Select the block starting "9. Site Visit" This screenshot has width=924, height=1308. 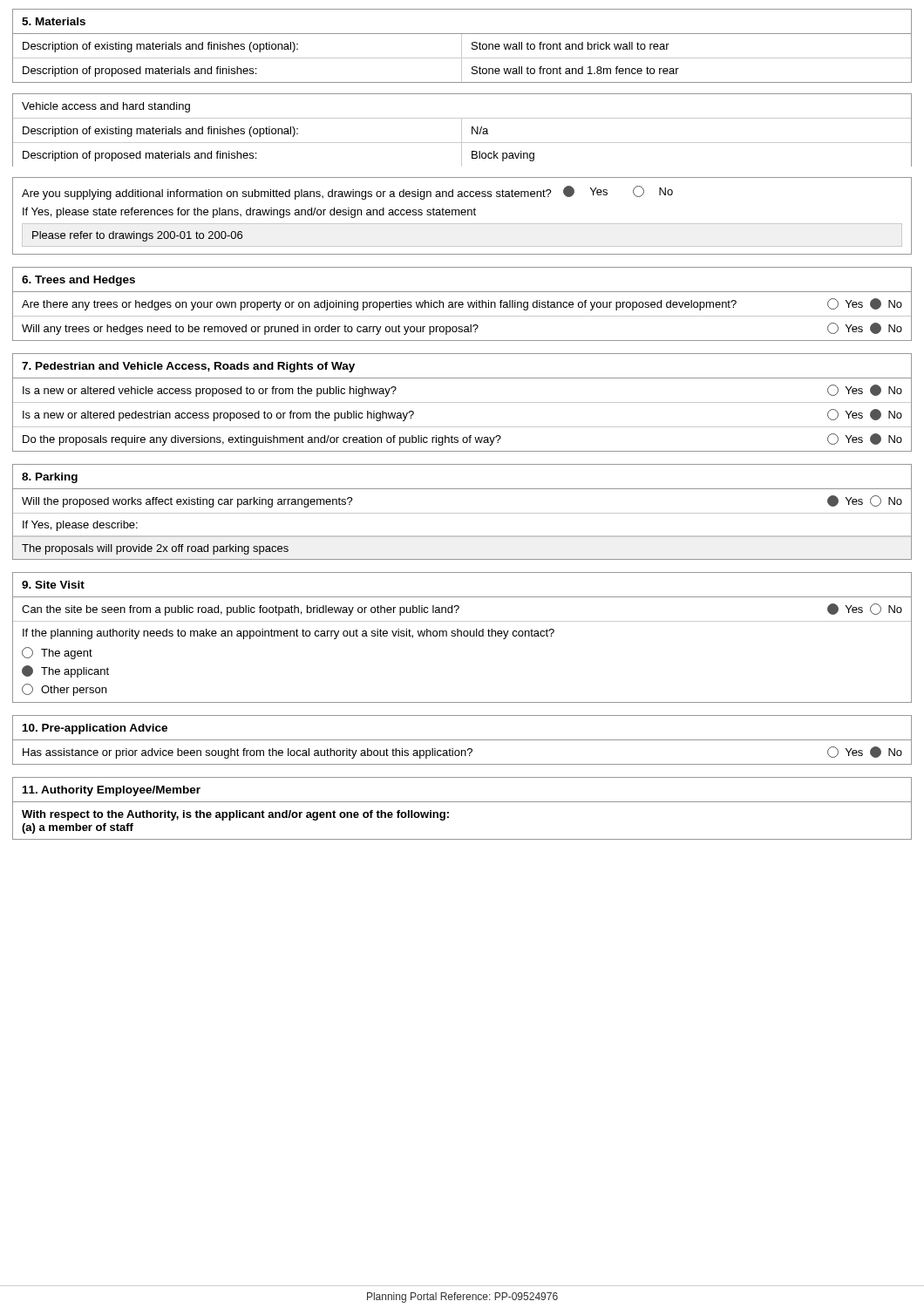click(462, 585)
